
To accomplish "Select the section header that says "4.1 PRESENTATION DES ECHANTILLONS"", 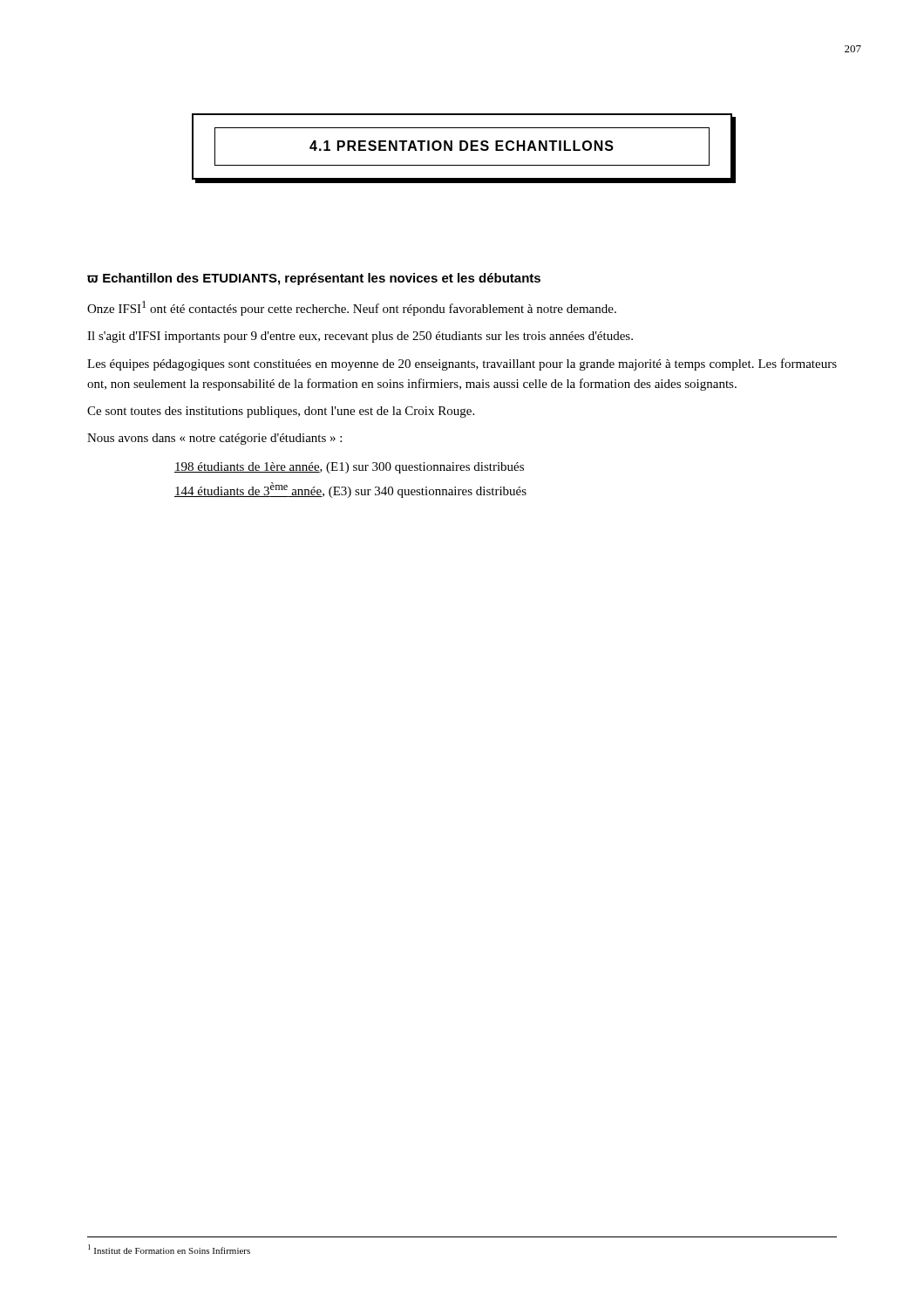I will pyautogui.click(x=462, y=146).
